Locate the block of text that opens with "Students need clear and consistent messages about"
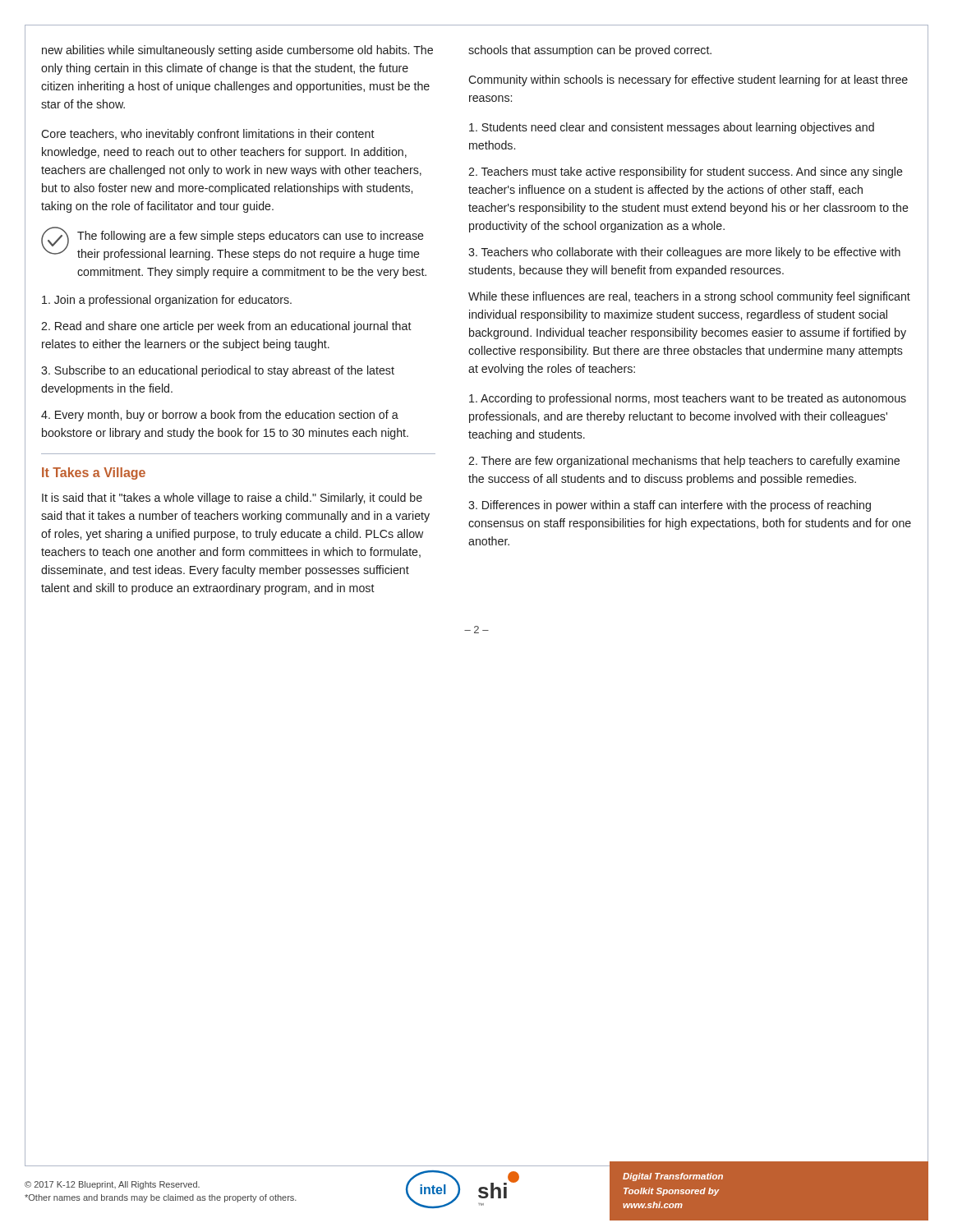 point(671,136)
